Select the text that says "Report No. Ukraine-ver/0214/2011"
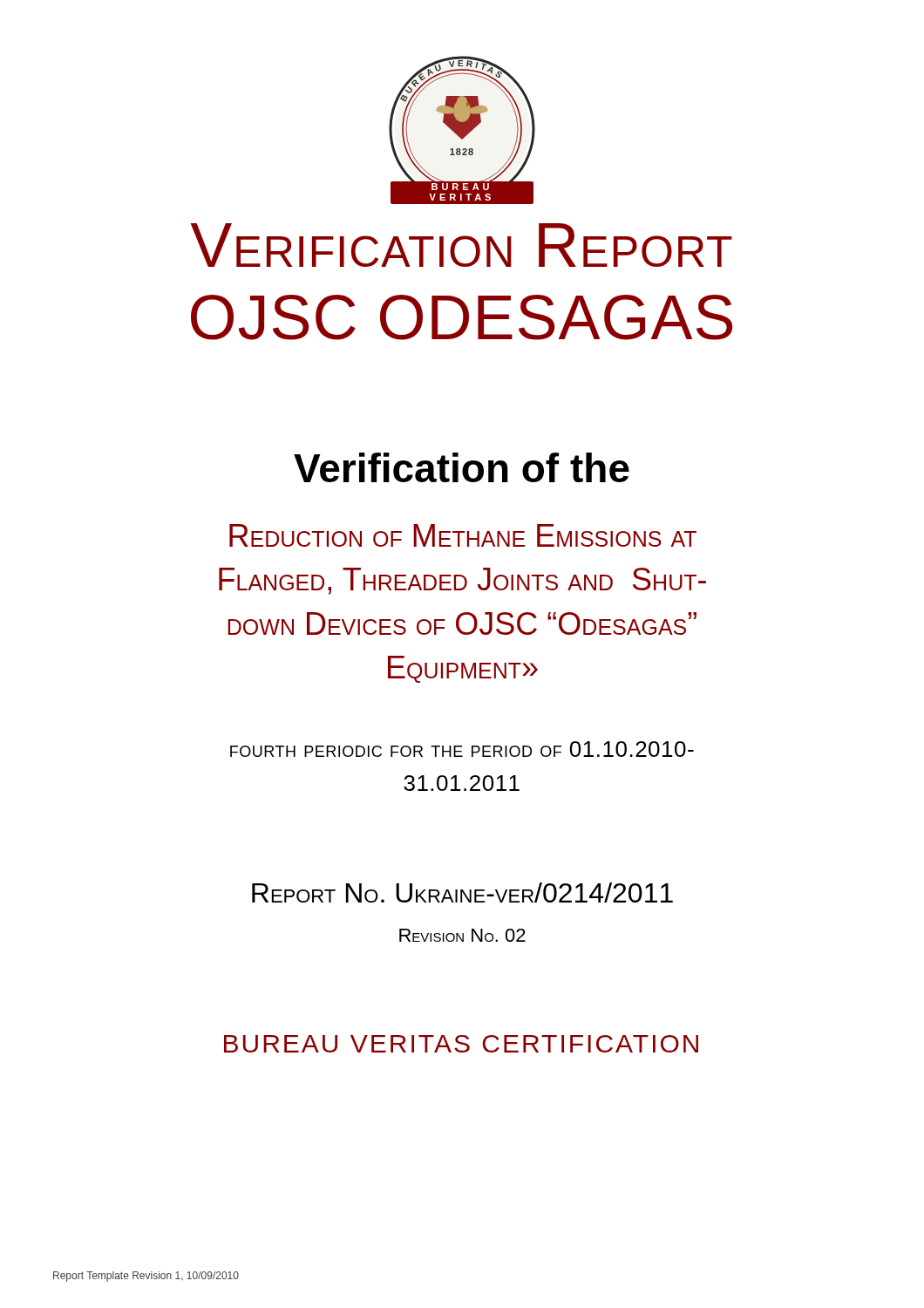Viewport: 924px width, 1308px height. point(462,893)
